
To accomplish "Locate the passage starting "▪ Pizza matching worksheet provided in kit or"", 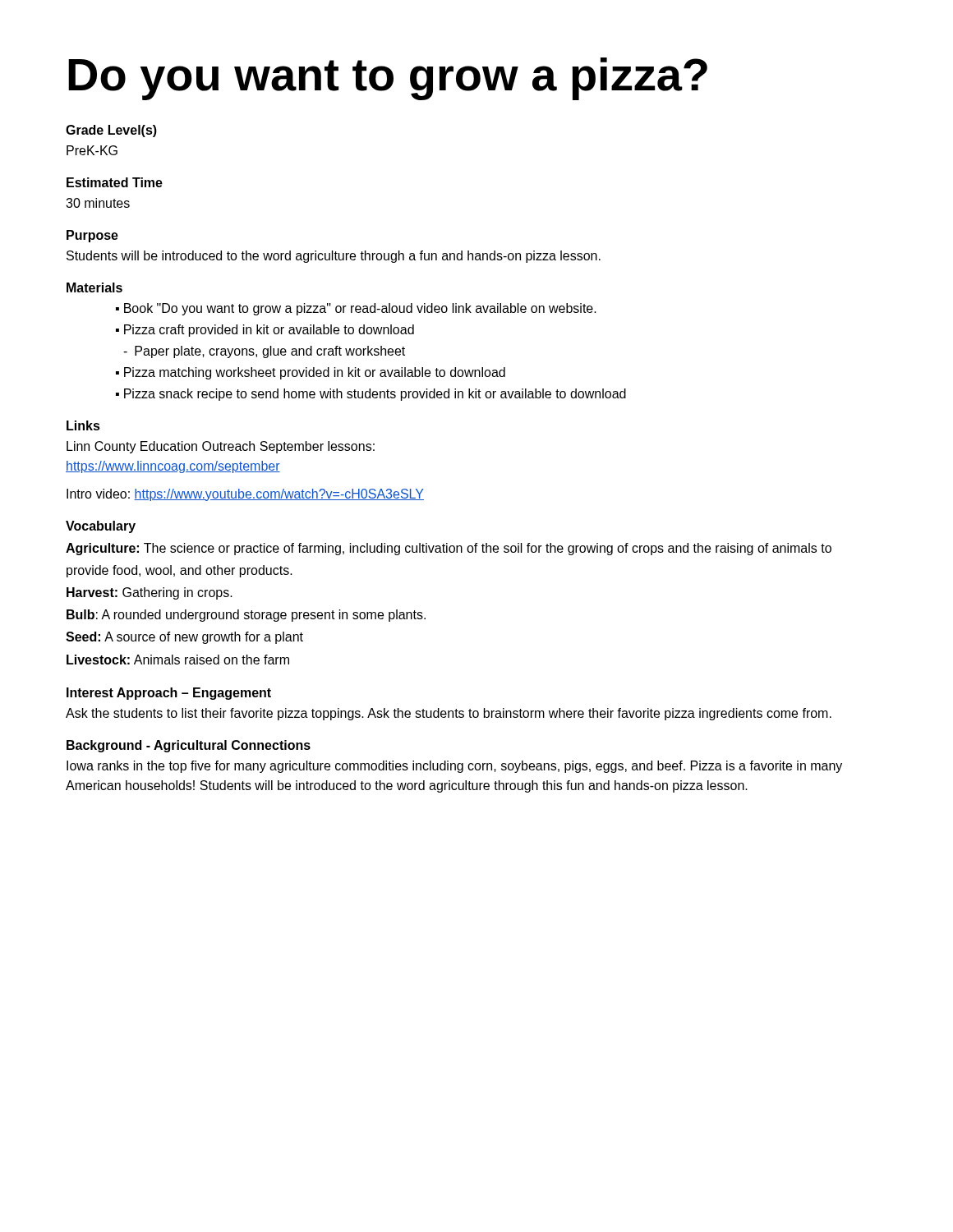I will pos(493,373).
